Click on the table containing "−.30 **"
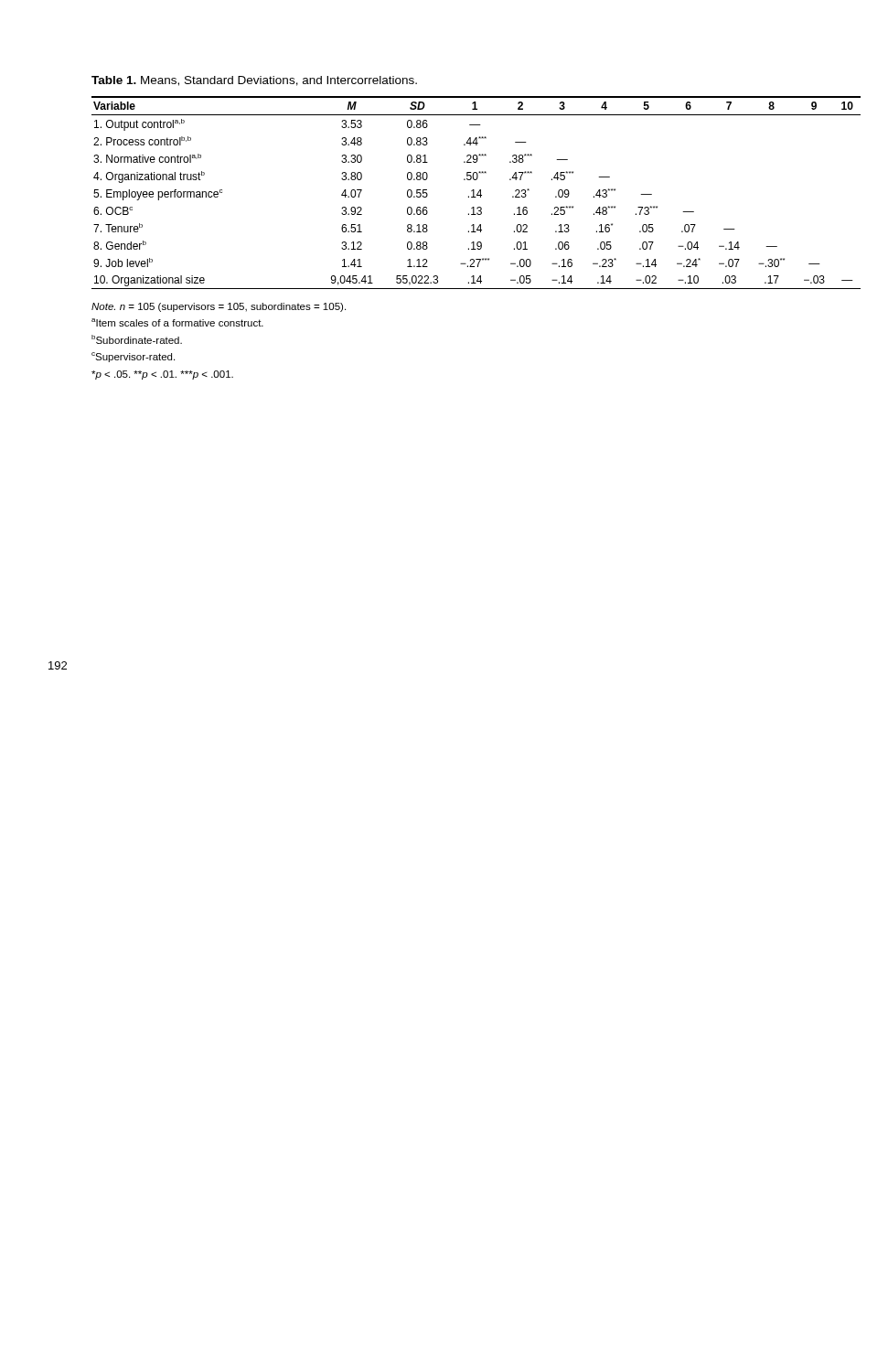This screenshot has height=1372, width=888. [476, 193]
